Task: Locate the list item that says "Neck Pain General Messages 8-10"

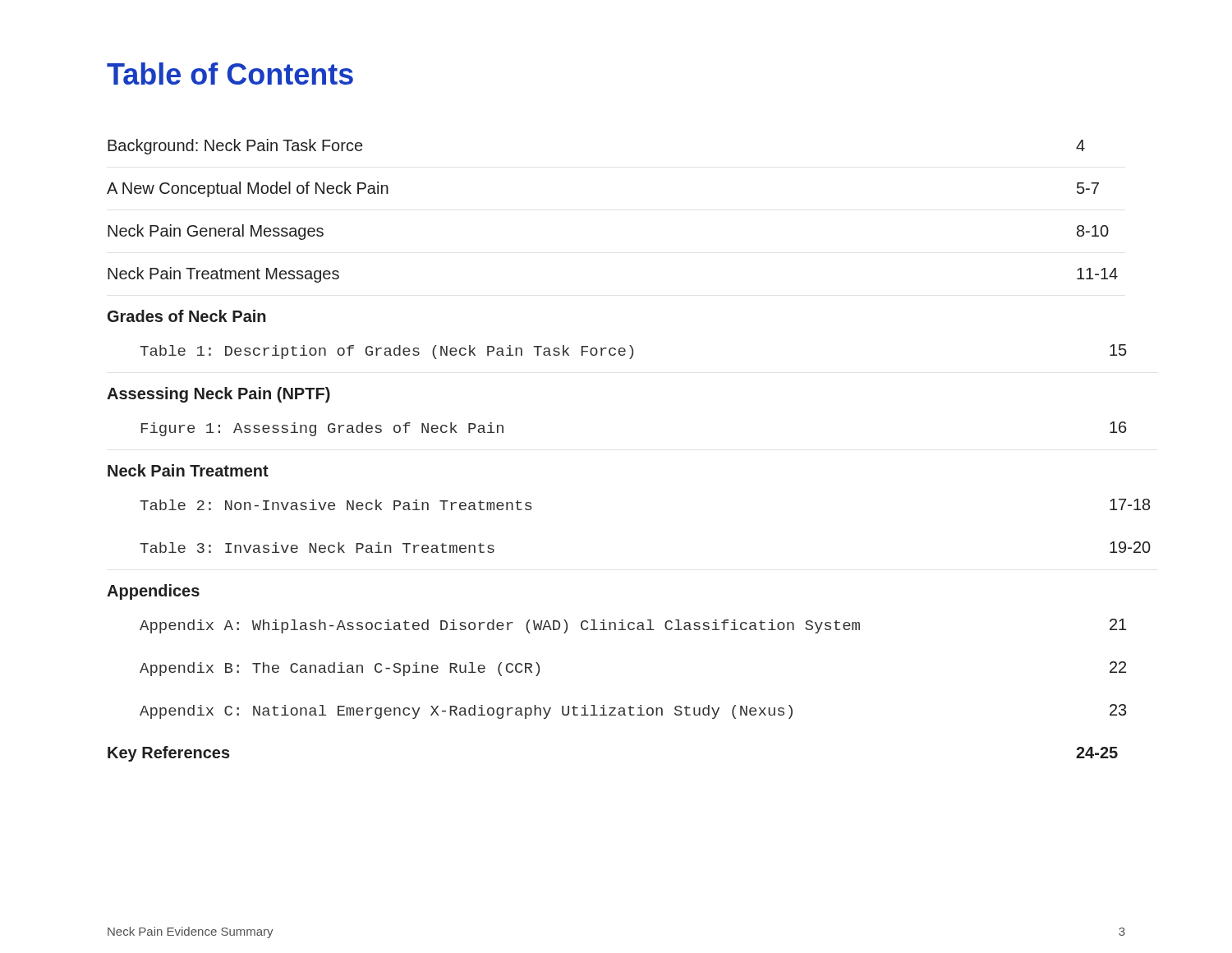Action: pyautogui.click(x=215, y=232)
